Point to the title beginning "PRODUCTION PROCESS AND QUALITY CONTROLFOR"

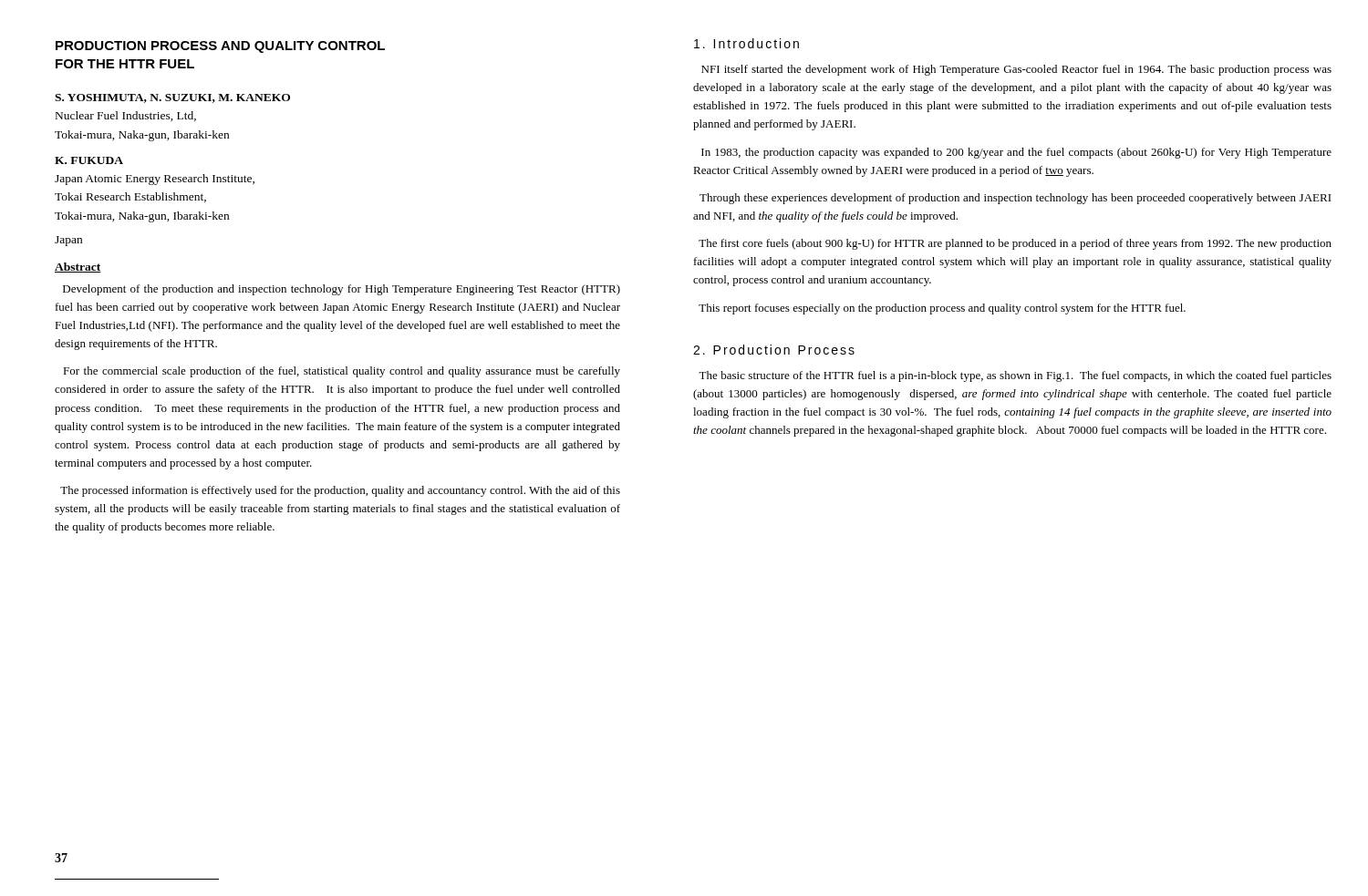(337, 54)
